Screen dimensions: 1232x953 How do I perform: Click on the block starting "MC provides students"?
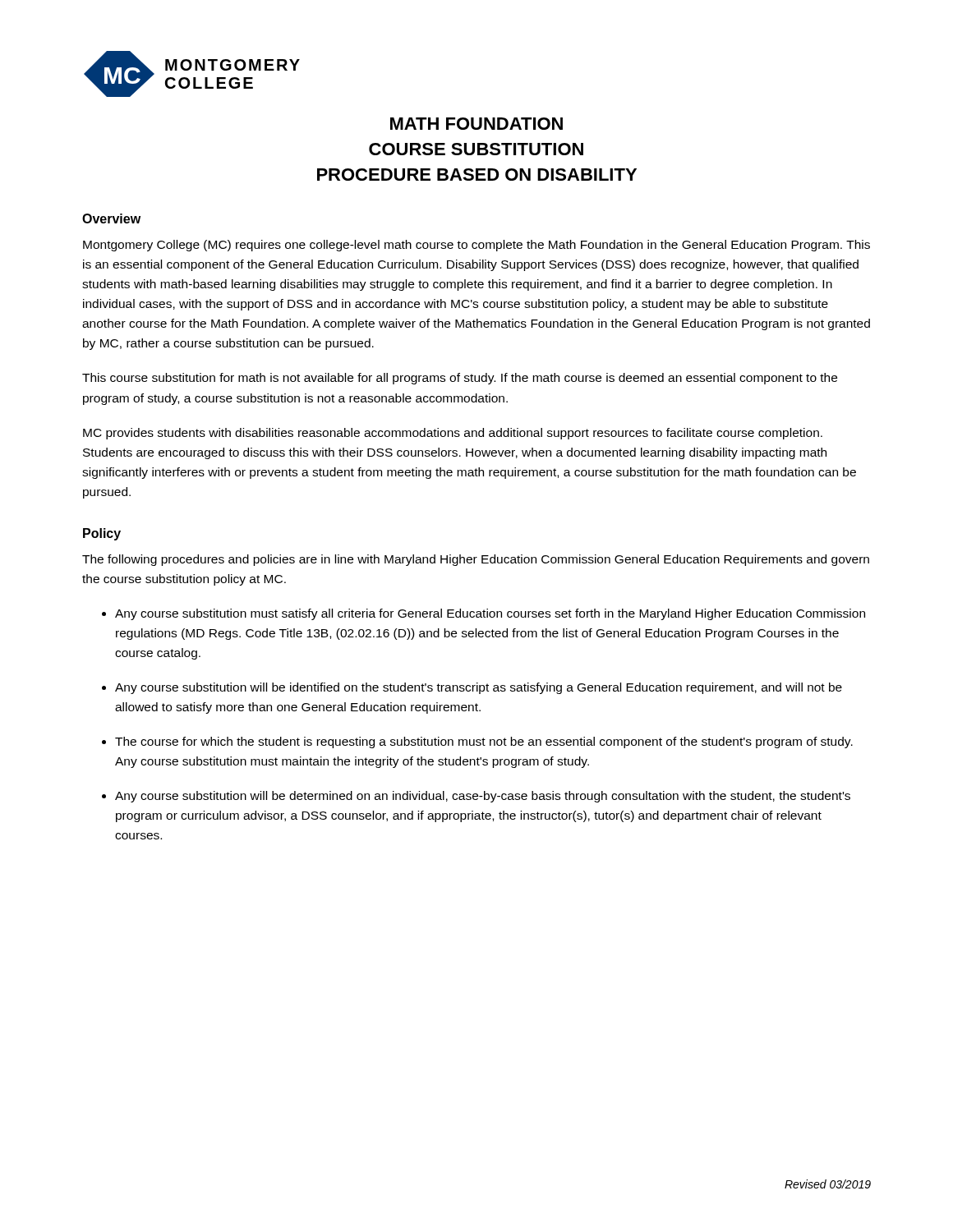coord(469,462)
